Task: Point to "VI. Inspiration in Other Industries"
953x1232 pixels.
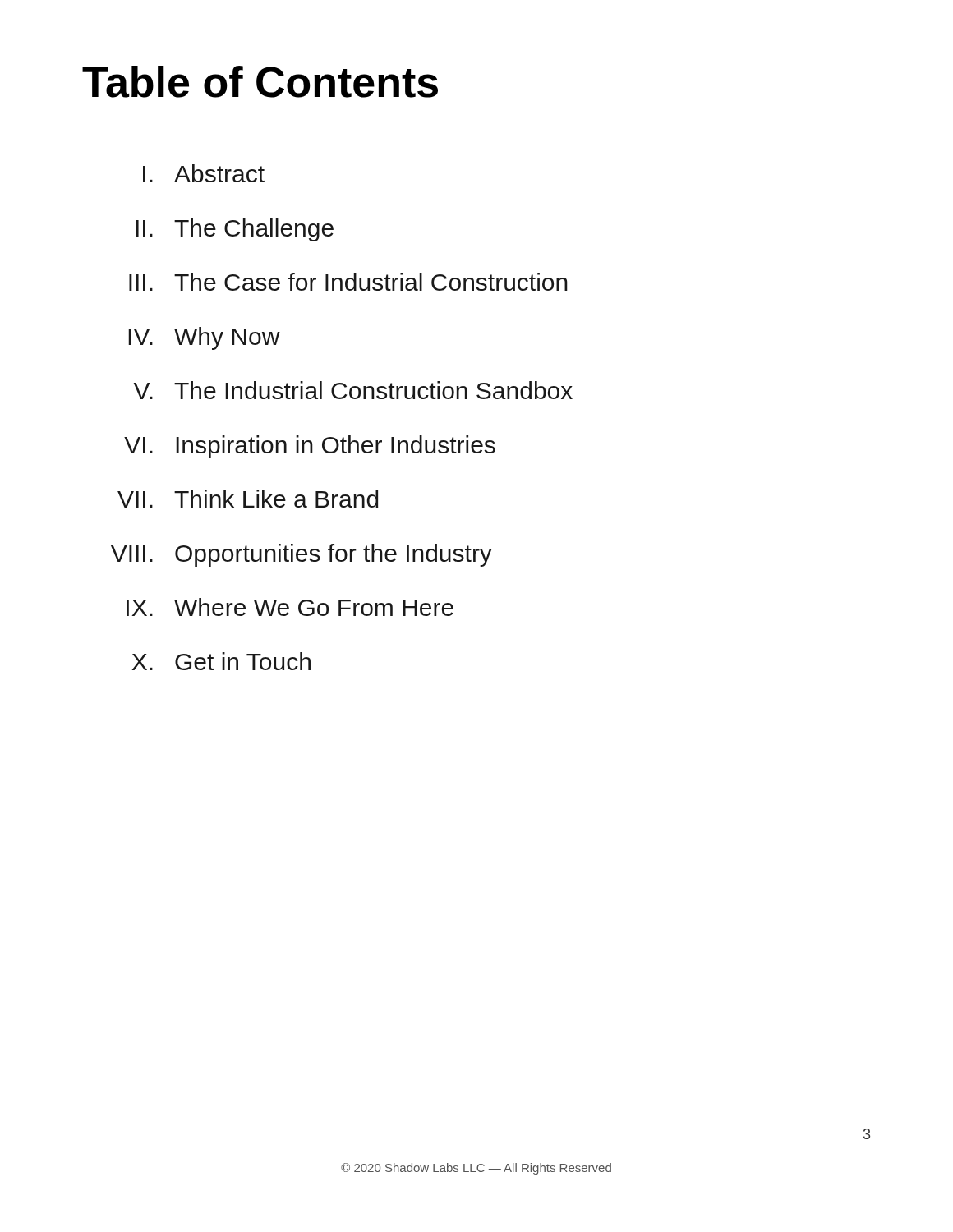Action: point(289,445)
